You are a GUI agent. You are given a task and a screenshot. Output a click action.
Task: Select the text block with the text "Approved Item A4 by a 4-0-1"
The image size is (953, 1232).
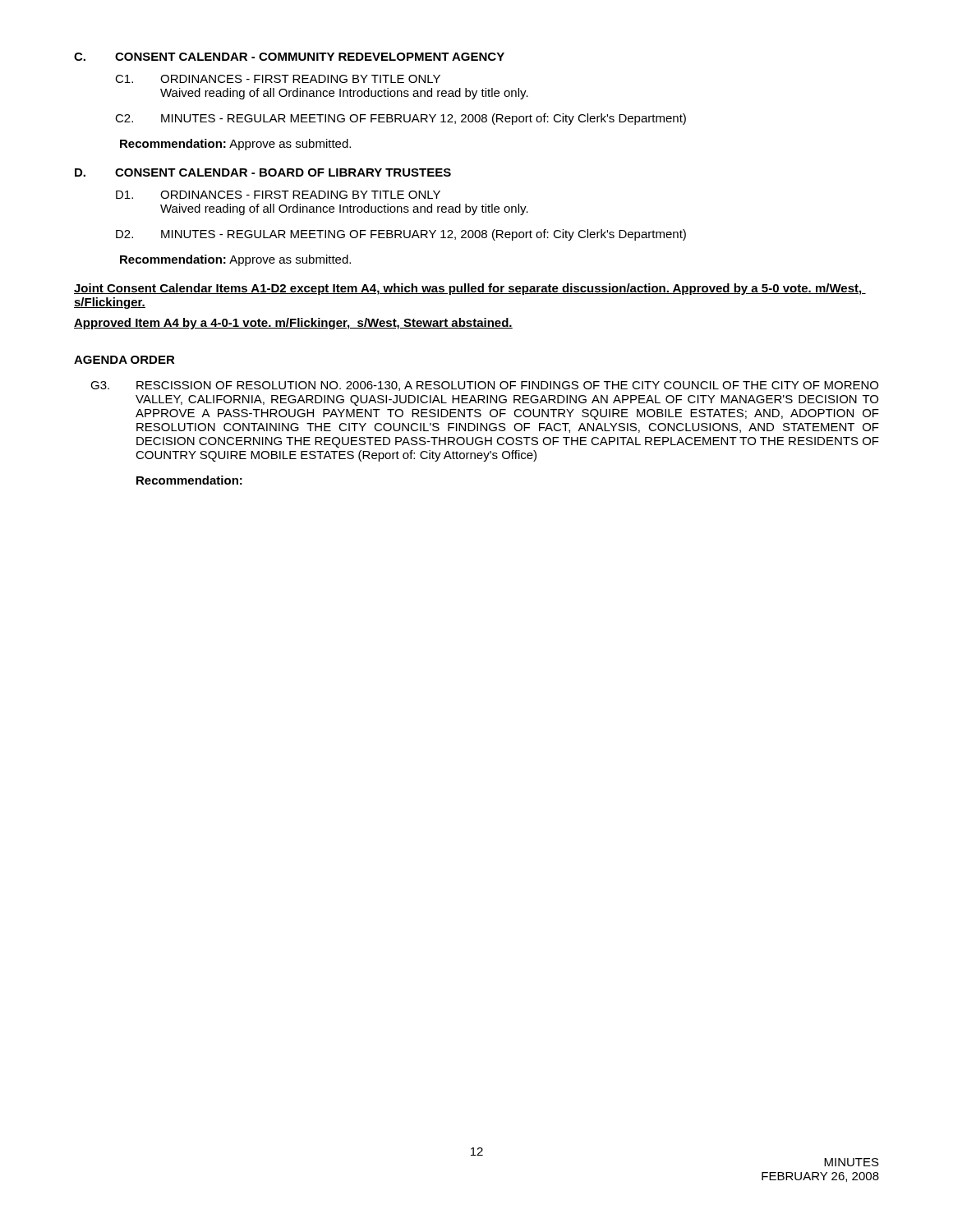click(293, 322)
